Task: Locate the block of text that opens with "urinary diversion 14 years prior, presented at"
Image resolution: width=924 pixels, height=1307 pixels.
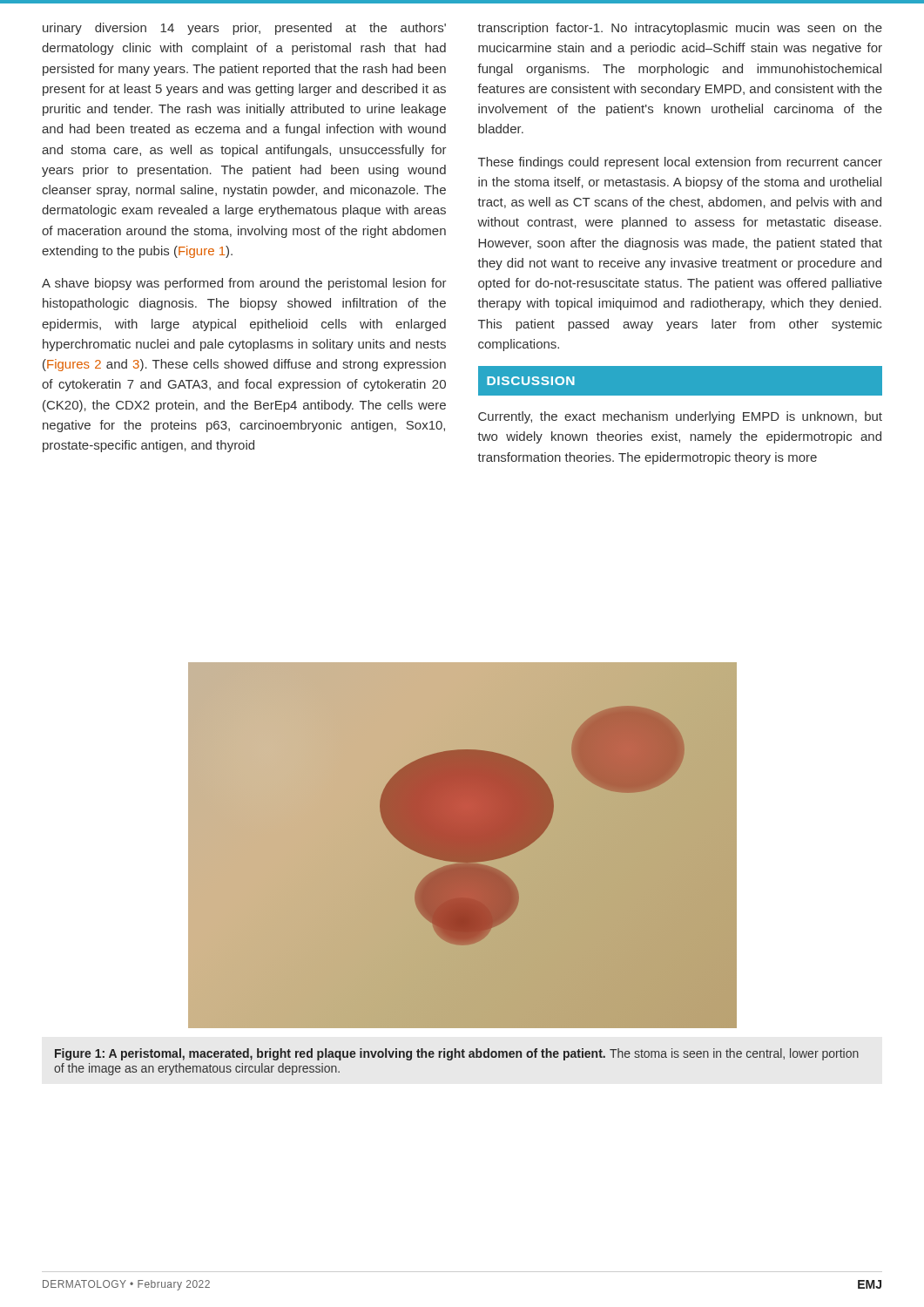Action: (x=244, y=139)
